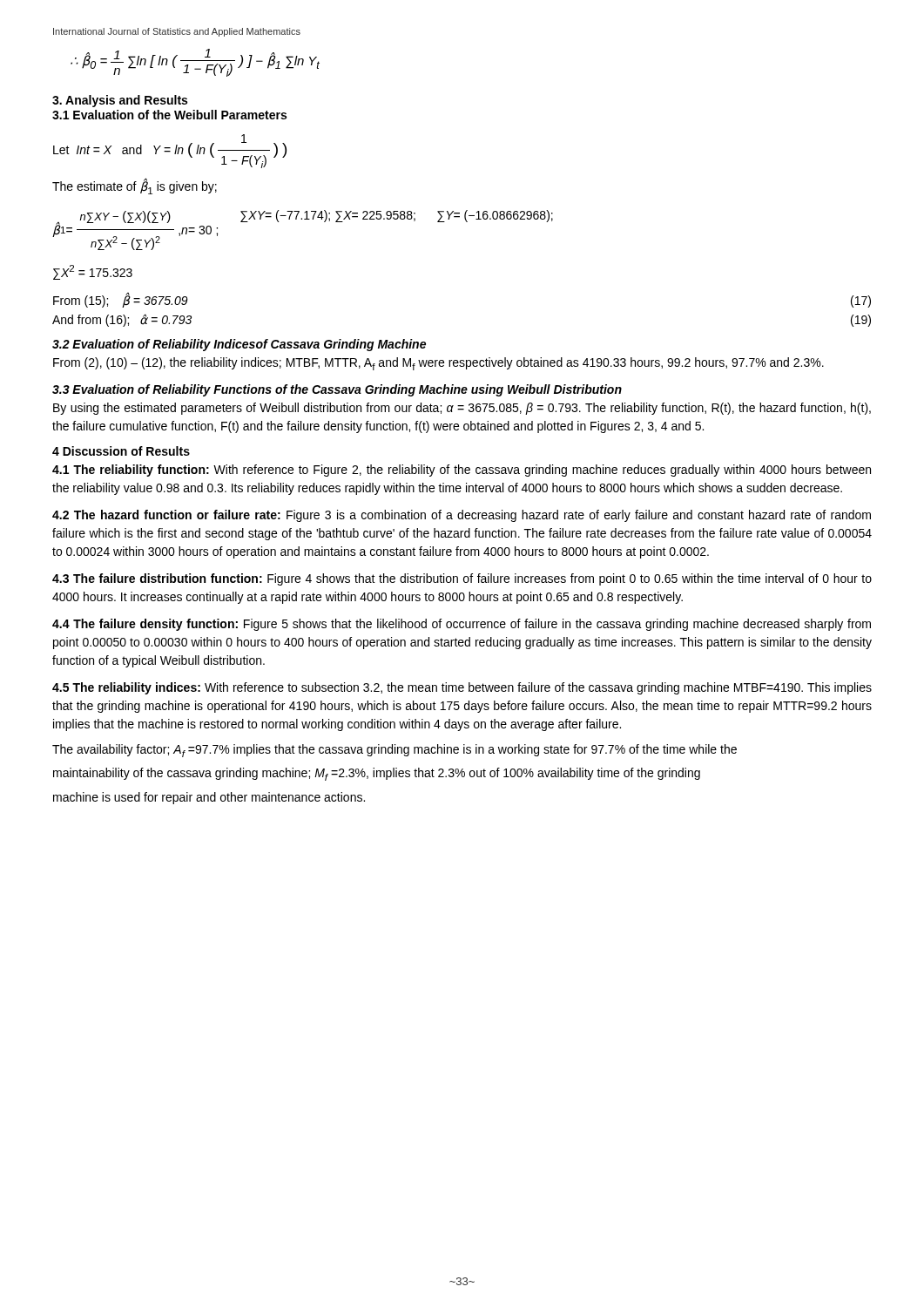Locate the element starting "maintainability of the cassava grinding machine; Mf"
924x1307 pixels.
(376, 774)
